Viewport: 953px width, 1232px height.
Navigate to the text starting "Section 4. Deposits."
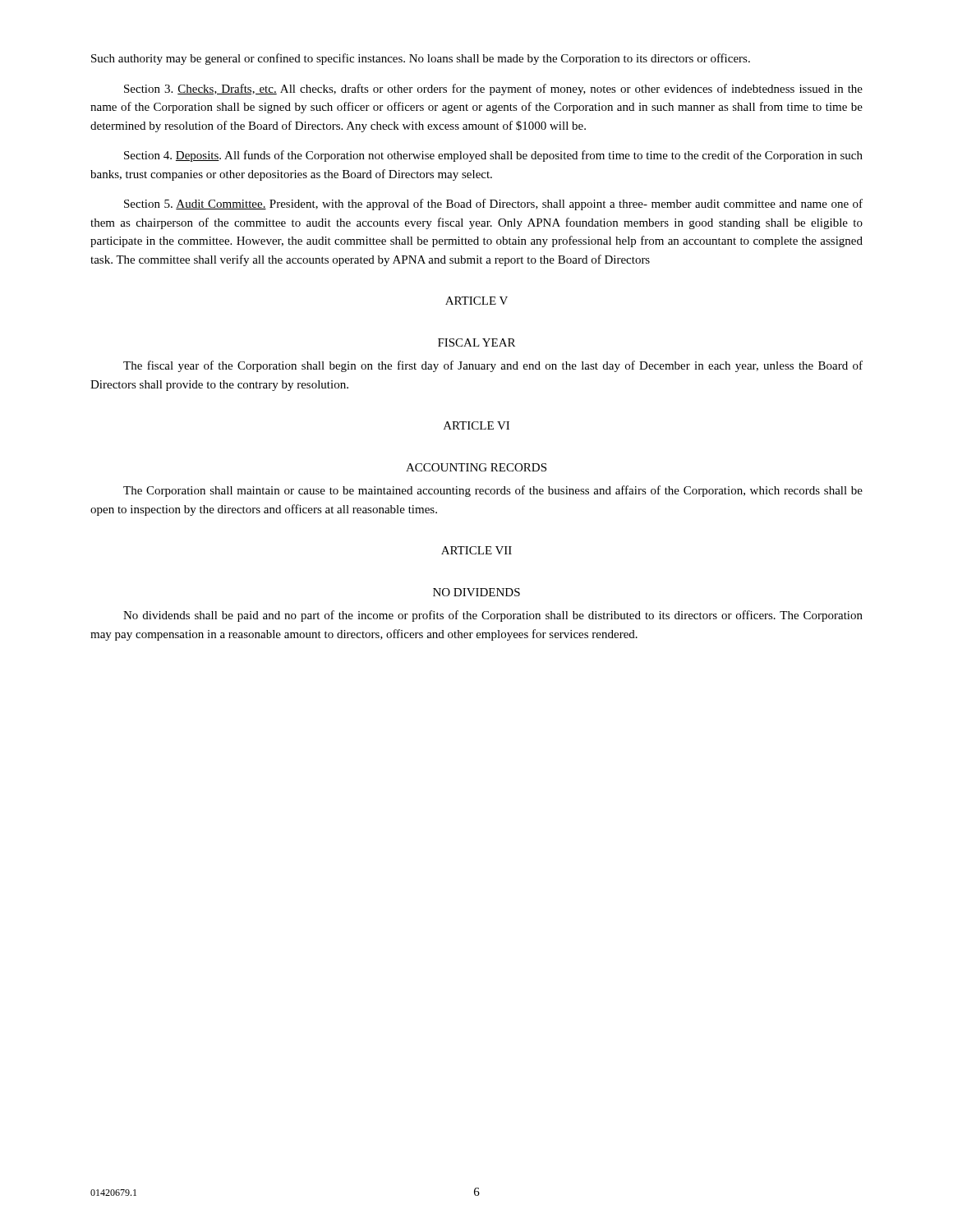coord(476,165)
